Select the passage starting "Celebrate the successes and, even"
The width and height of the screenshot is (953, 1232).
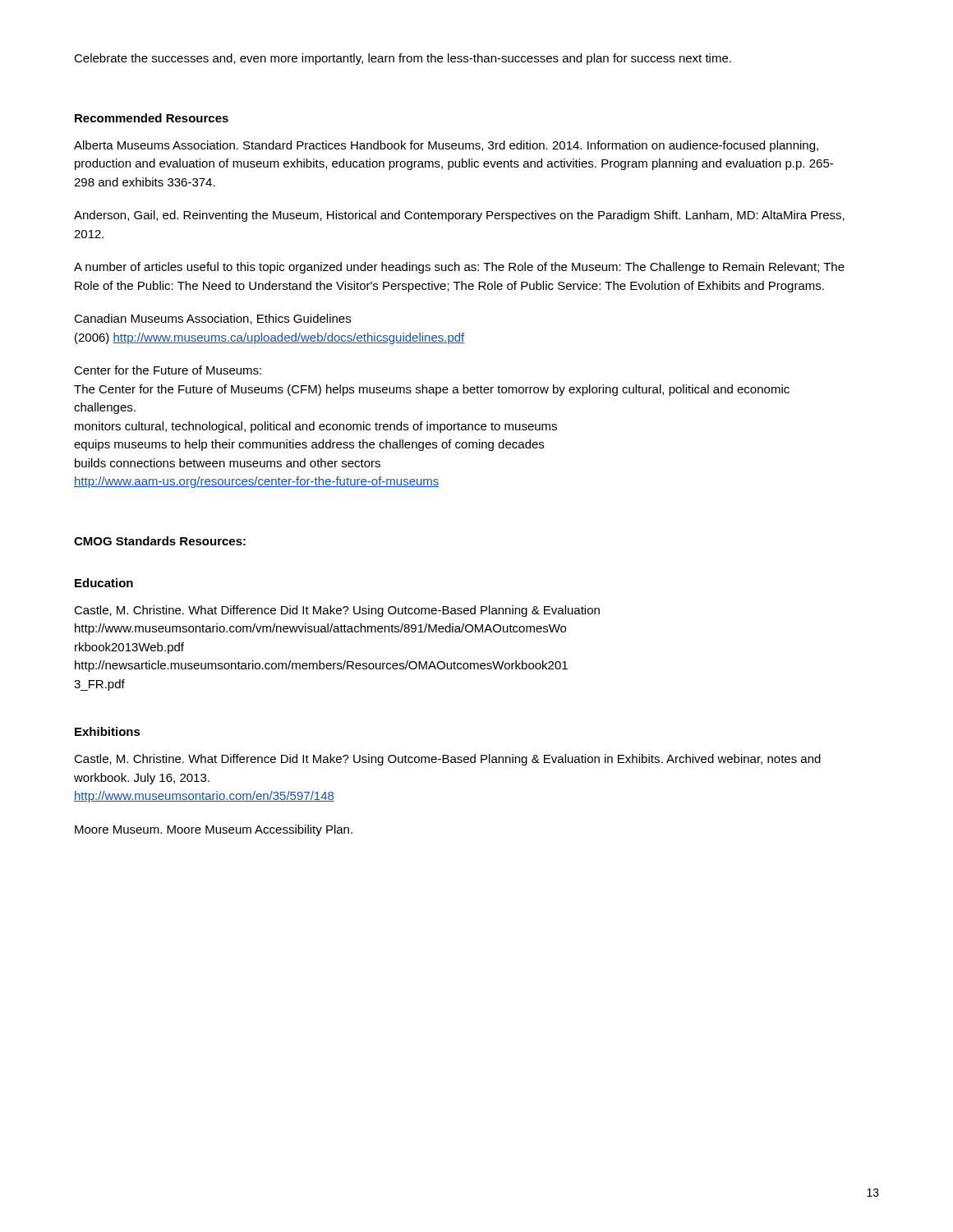point(403,58)
